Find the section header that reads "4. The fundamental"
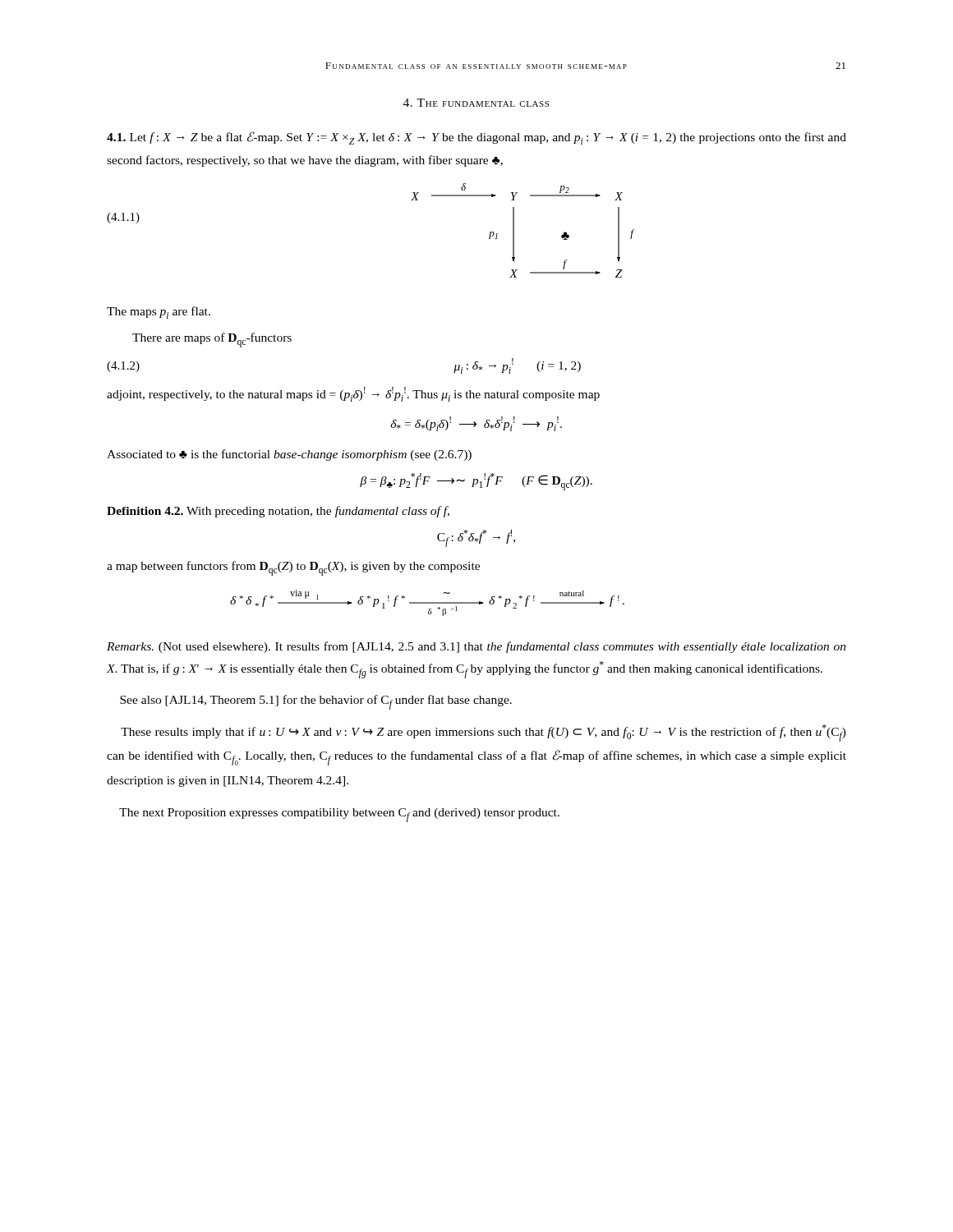The height and width of the screenshot is (1232, 953). (476, 102)
